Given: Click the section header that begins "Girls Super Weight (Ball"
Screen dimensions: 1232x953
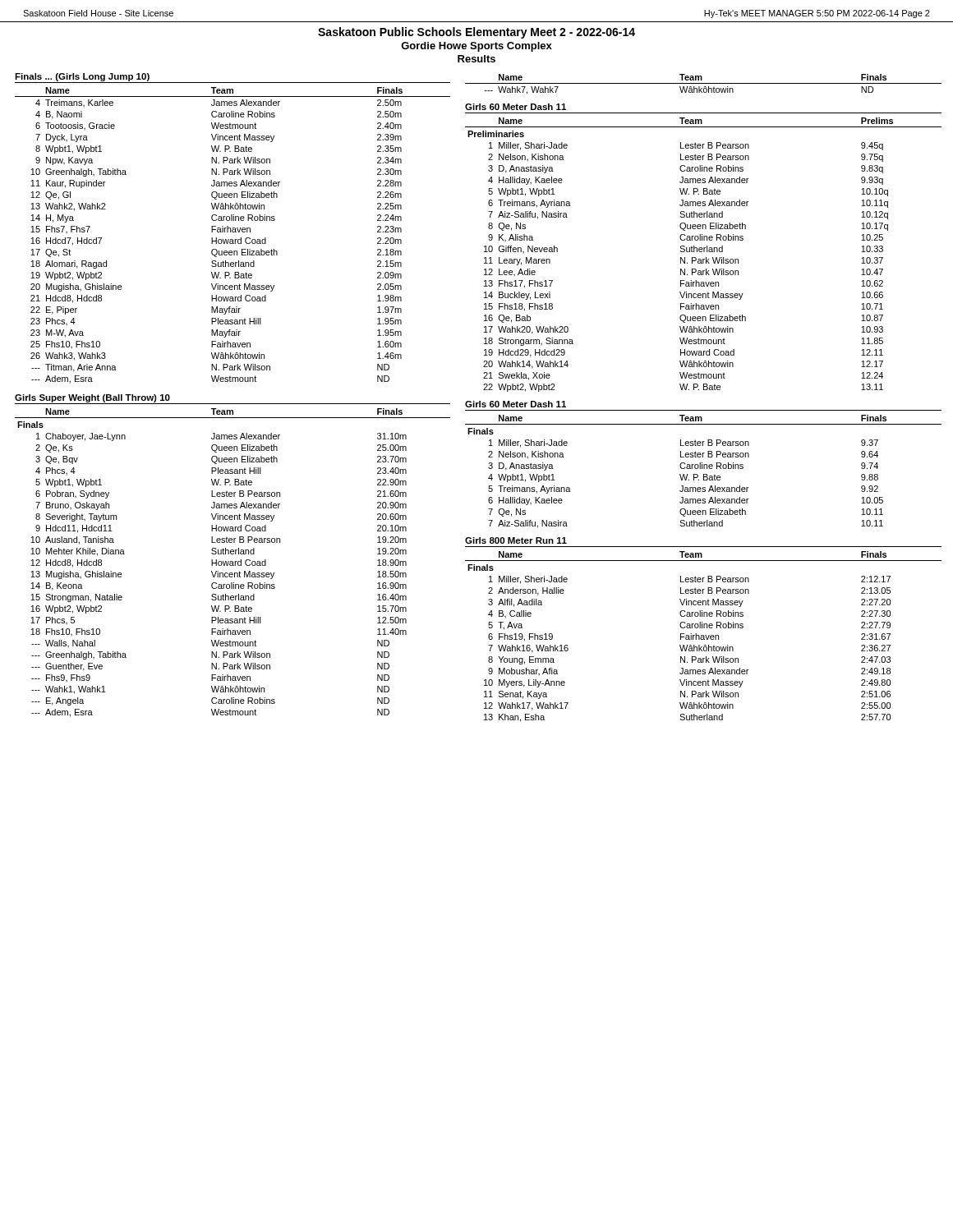Looking at the screenshot, I should 92,398.
